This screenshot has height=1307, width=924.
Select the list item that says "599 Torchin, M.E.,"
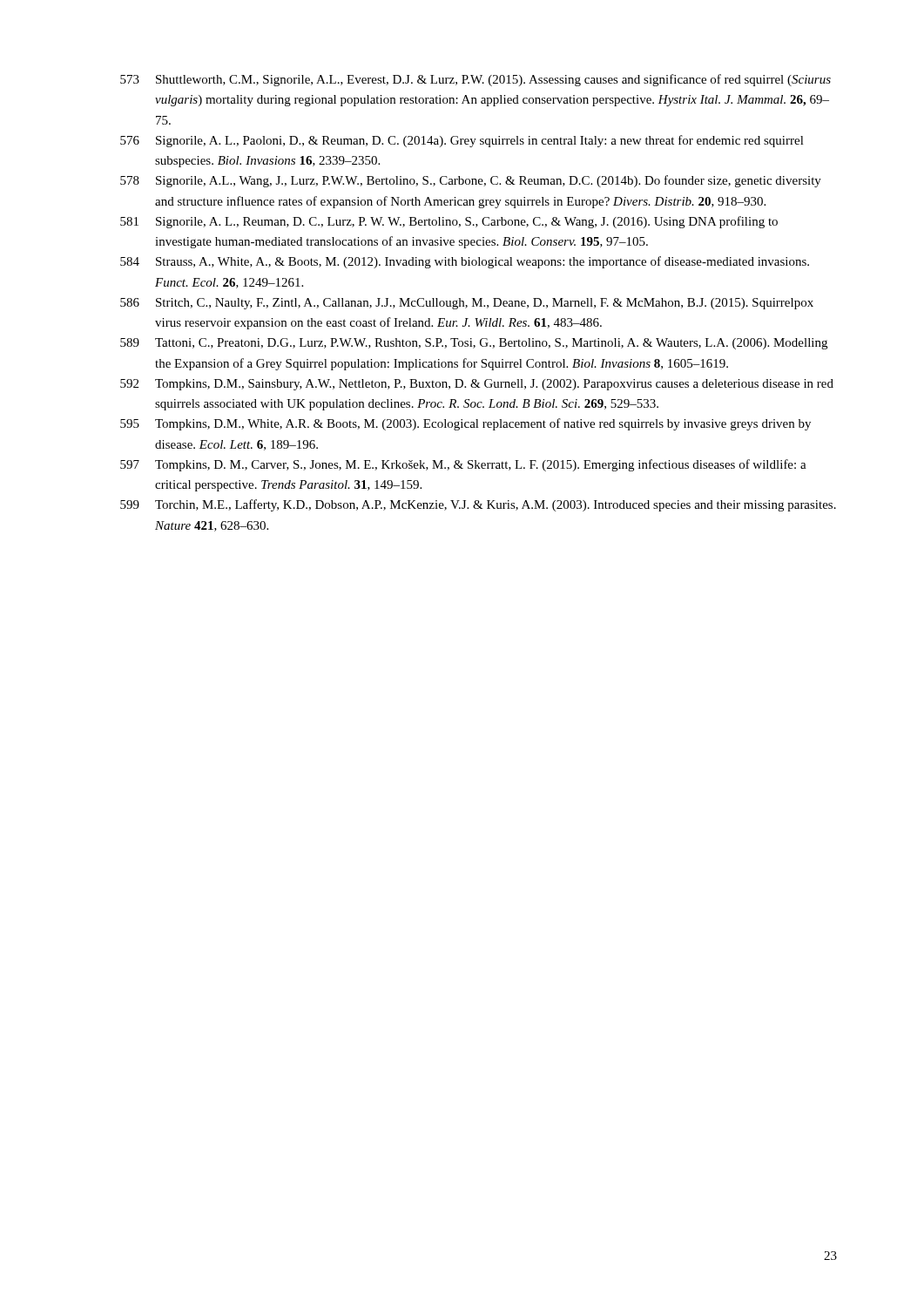[x=462, y=515]
